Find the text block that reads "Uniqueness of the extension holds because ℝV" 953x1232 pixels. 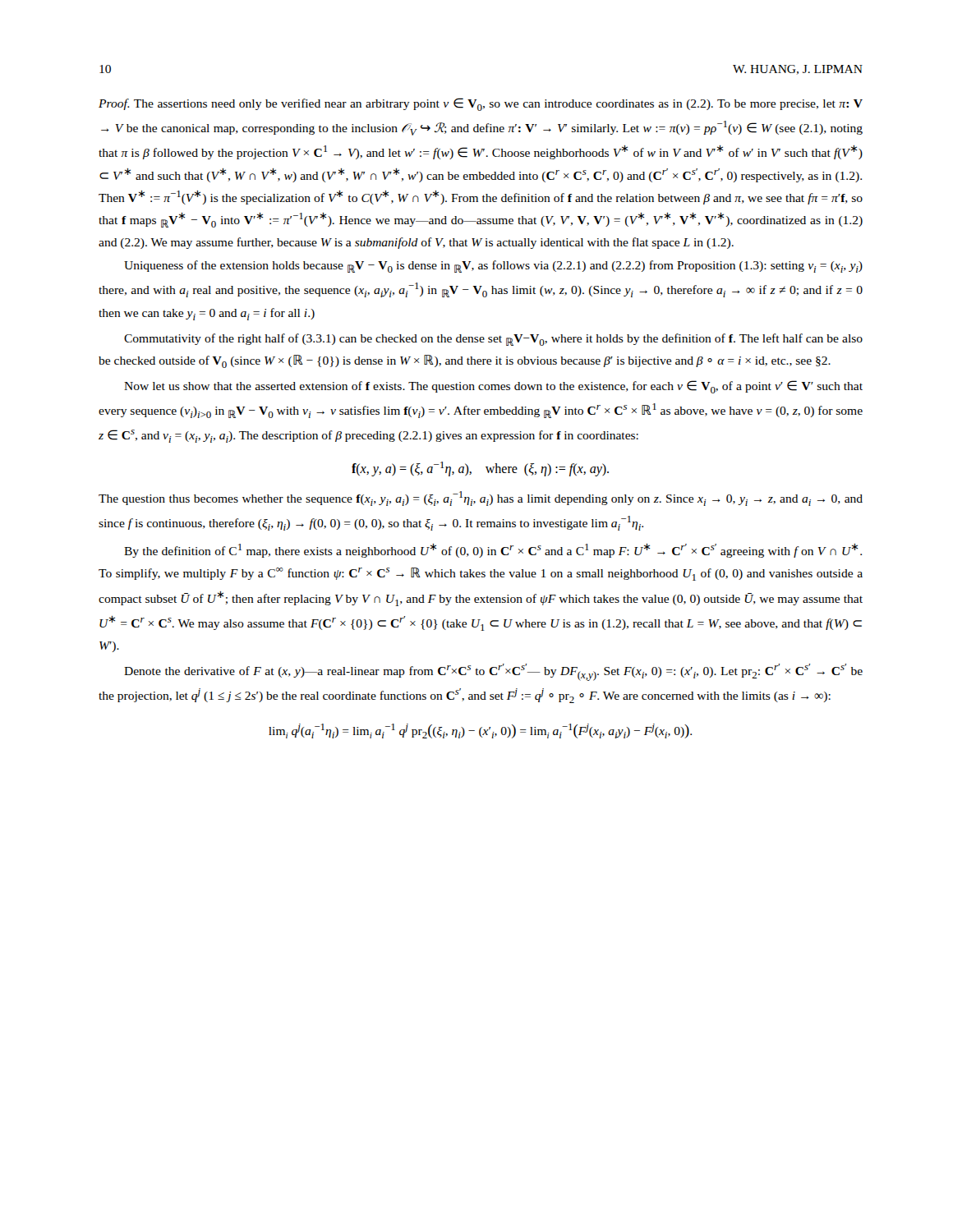click(x=481, y=290)
